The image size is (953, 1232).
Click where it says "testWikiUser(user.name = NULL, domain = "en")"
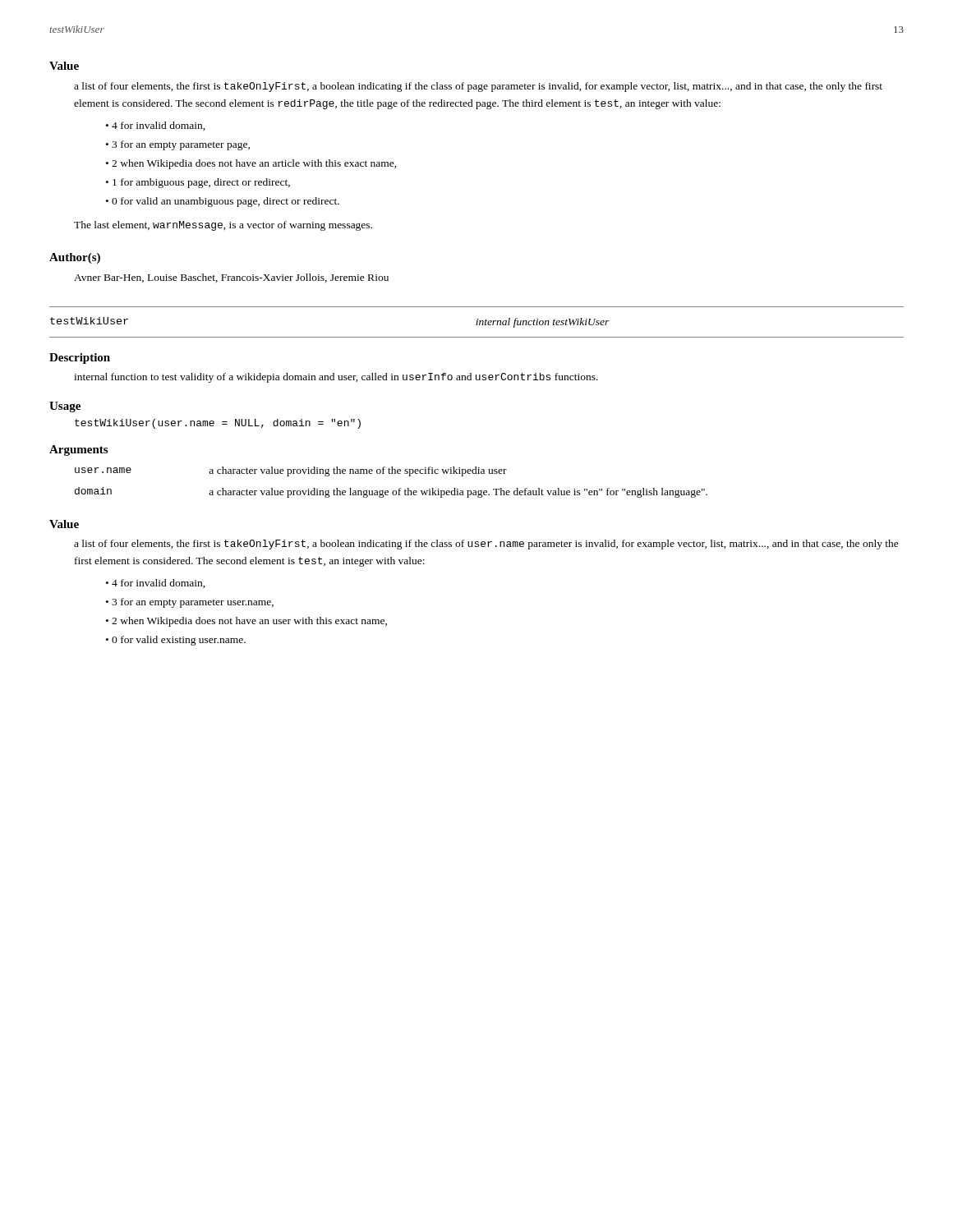coord(218,423)
